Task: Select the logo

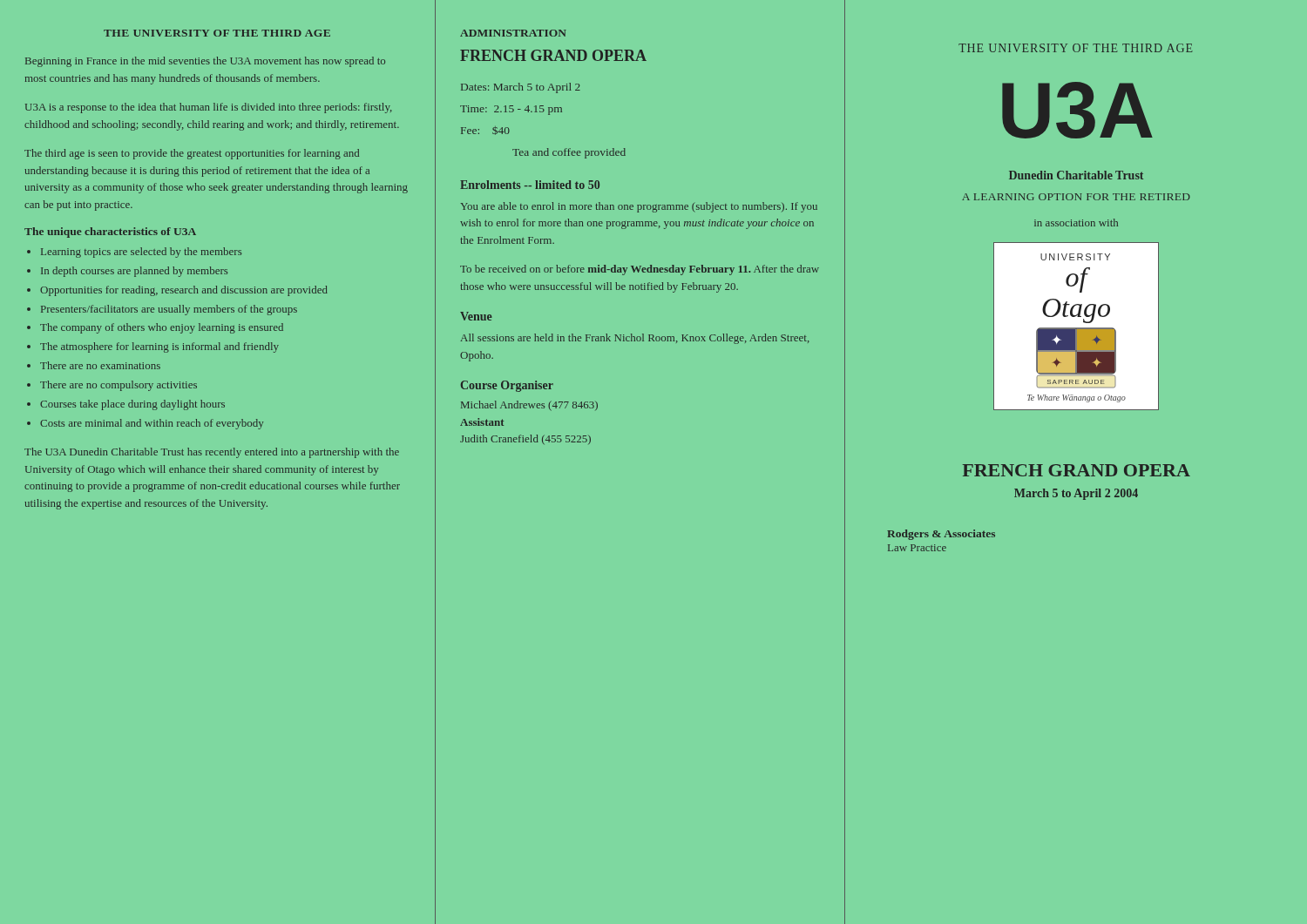Action: (x=1076, y=335)
